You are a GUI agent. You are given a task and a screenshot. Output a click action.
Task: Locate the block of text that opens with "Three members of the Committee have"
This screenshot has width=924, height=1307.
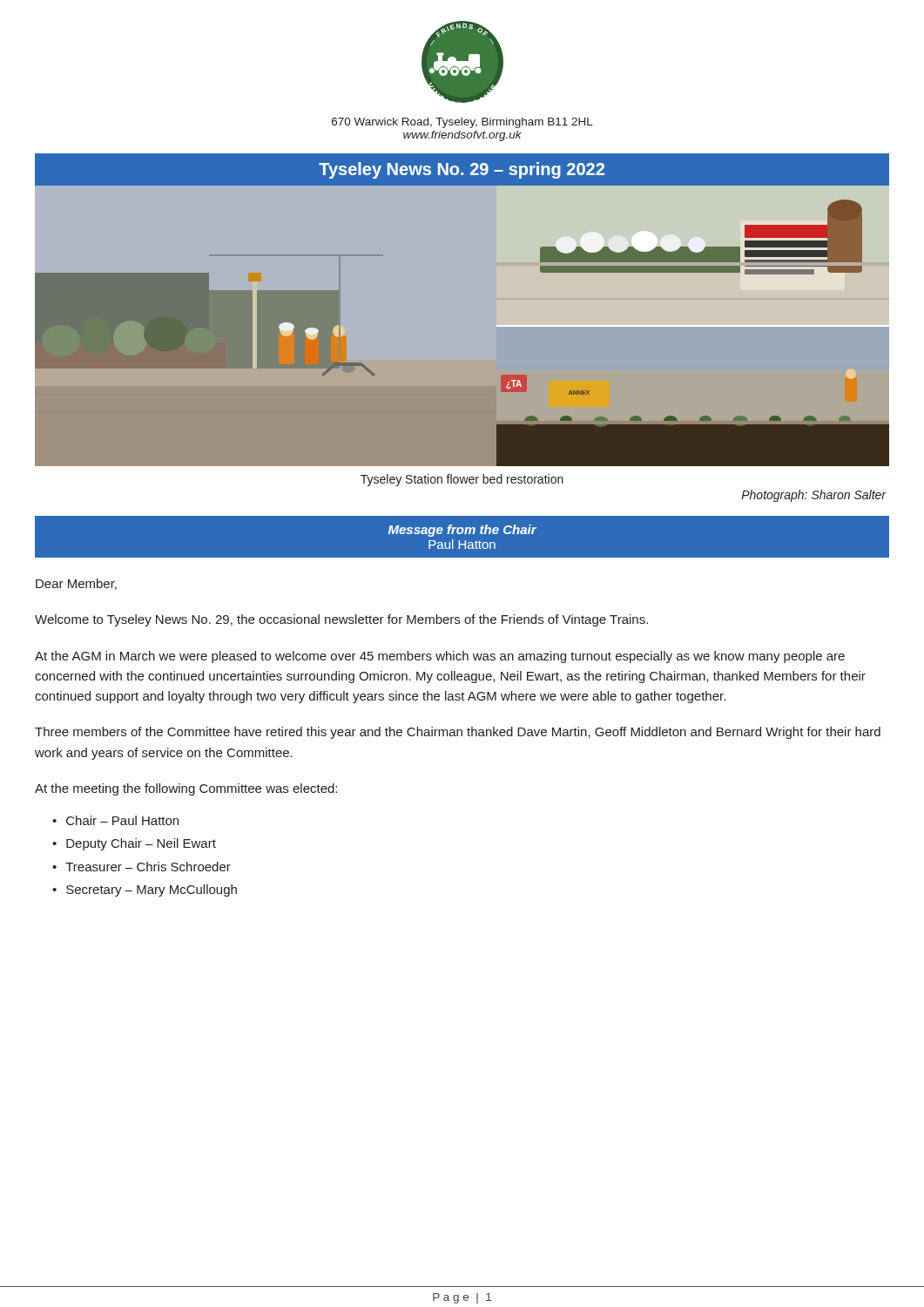(462, 742)
